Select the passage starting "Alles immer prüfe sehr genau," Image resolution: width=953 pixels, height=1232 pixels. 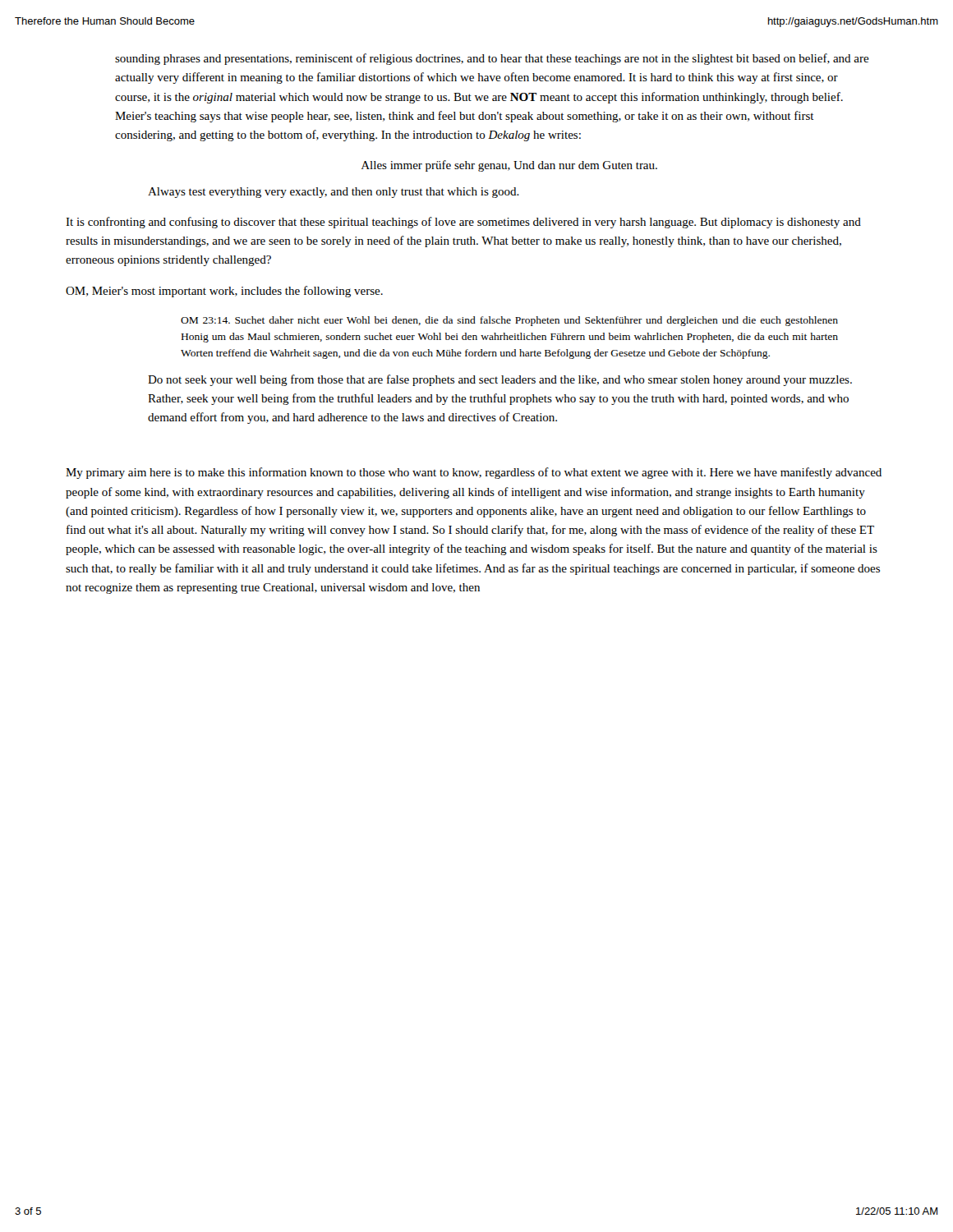509,165
